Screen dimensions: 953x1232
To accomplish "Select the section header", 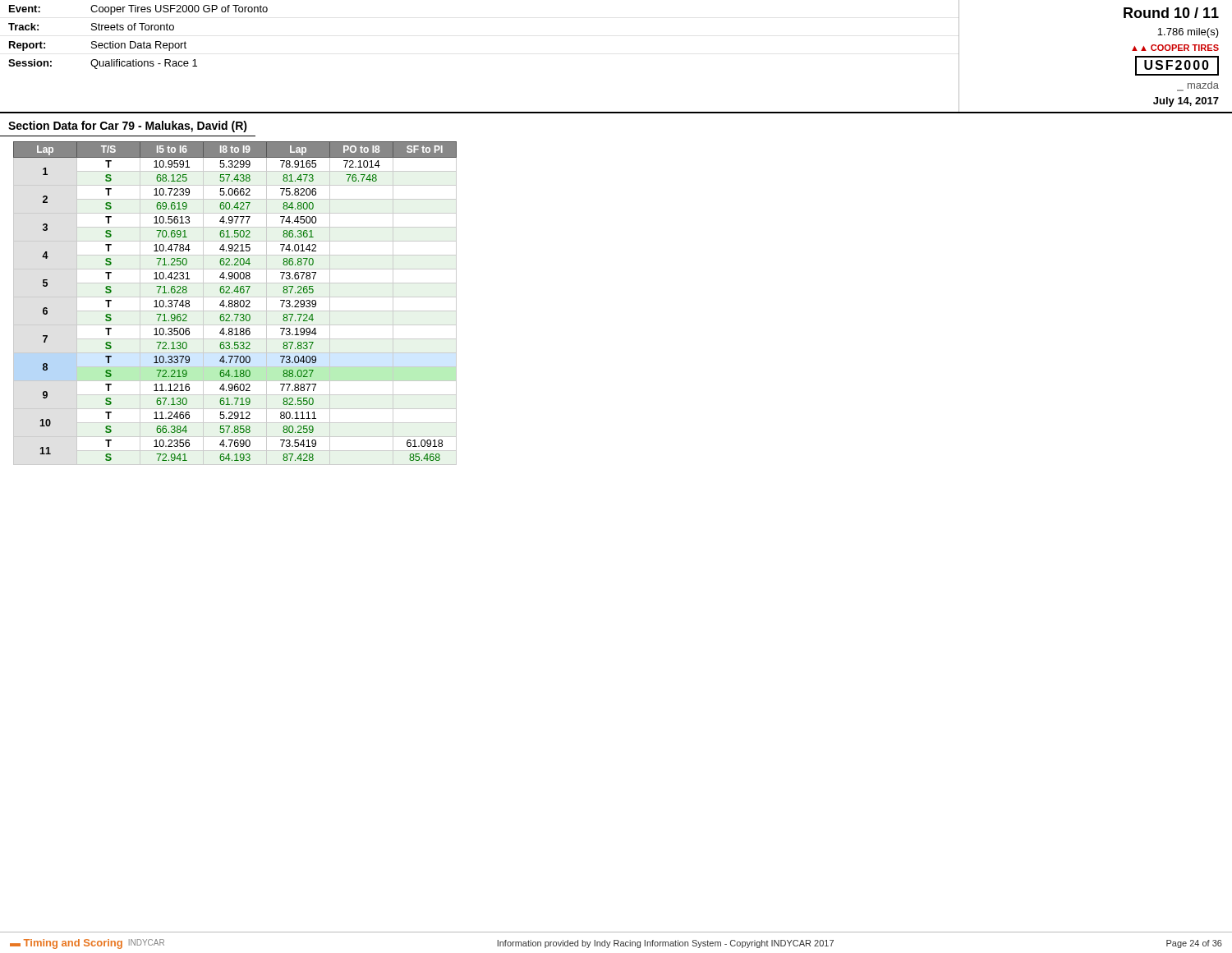I will click(128, 126).
